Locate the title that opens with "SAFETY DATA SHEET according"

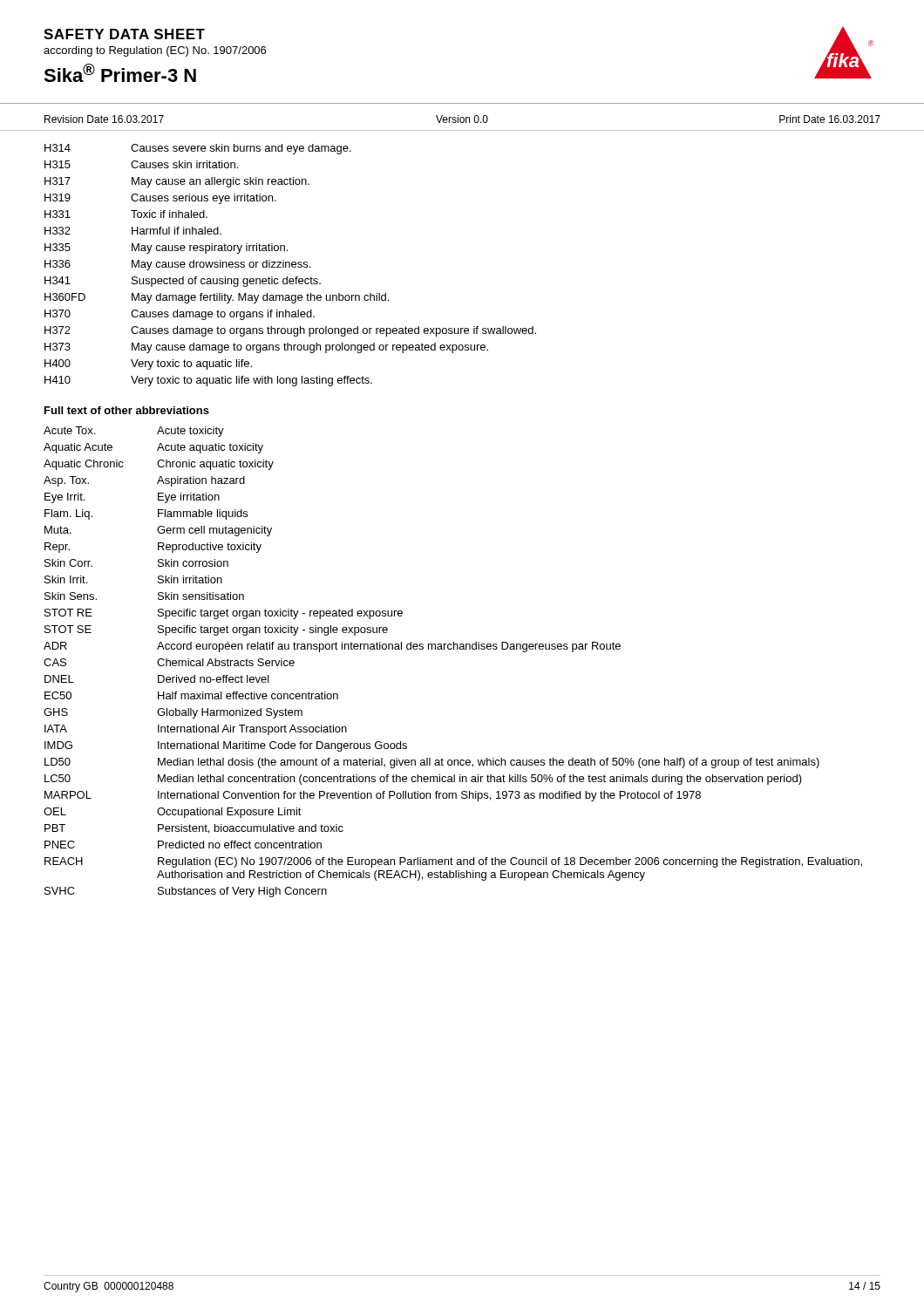point(124,34)
